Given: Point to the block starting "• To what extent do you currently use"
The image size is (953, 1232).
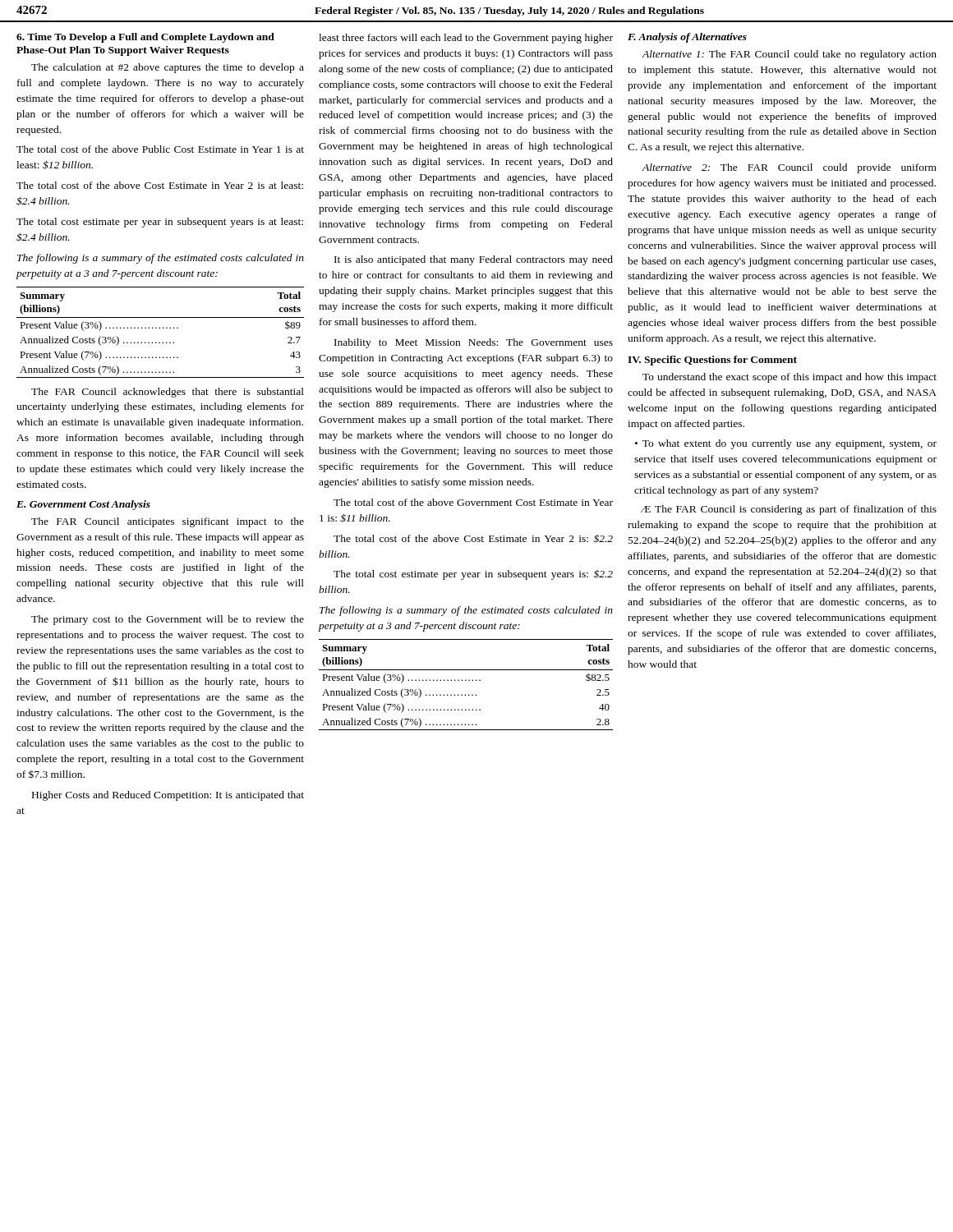Looking at the screenshot, I should pyautogui.click(x=785, y=467).
